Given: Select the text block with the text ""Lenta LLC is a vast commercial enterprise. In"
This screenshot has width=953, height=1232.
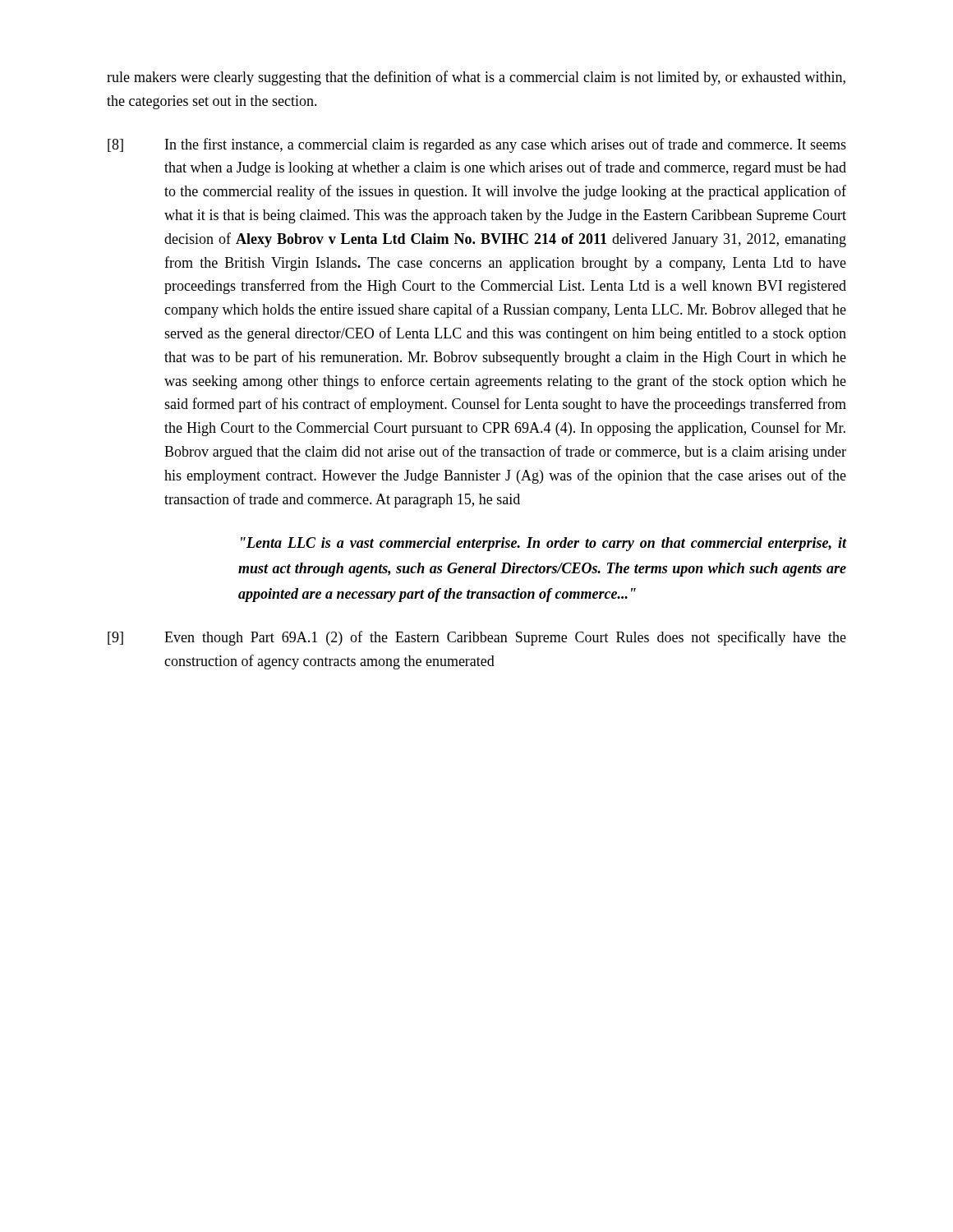Looking at the screenshot, I should [x=542, y=569].
